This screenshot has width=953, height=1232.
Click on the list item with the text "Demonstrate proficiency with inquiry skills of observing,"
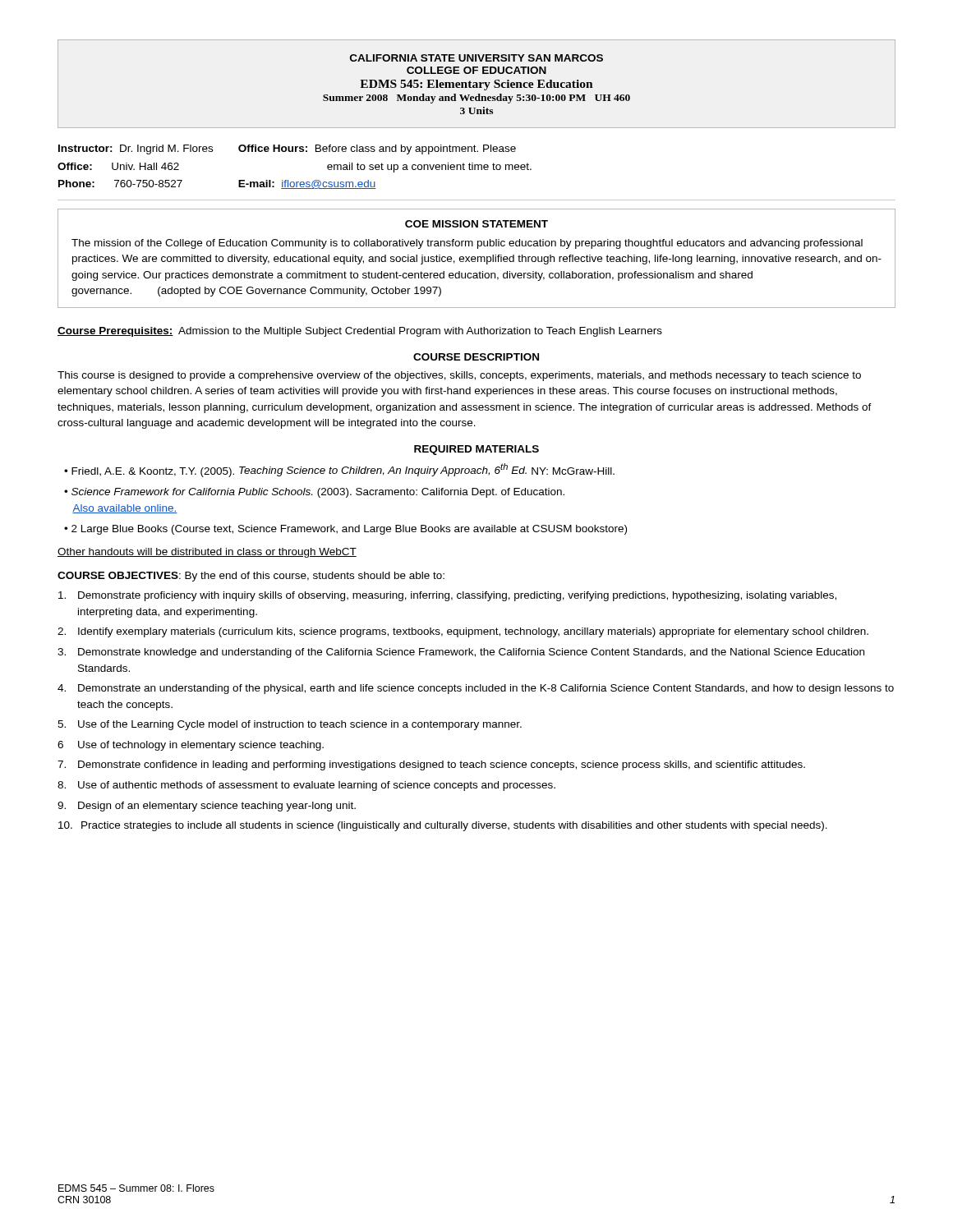point(476,604)
